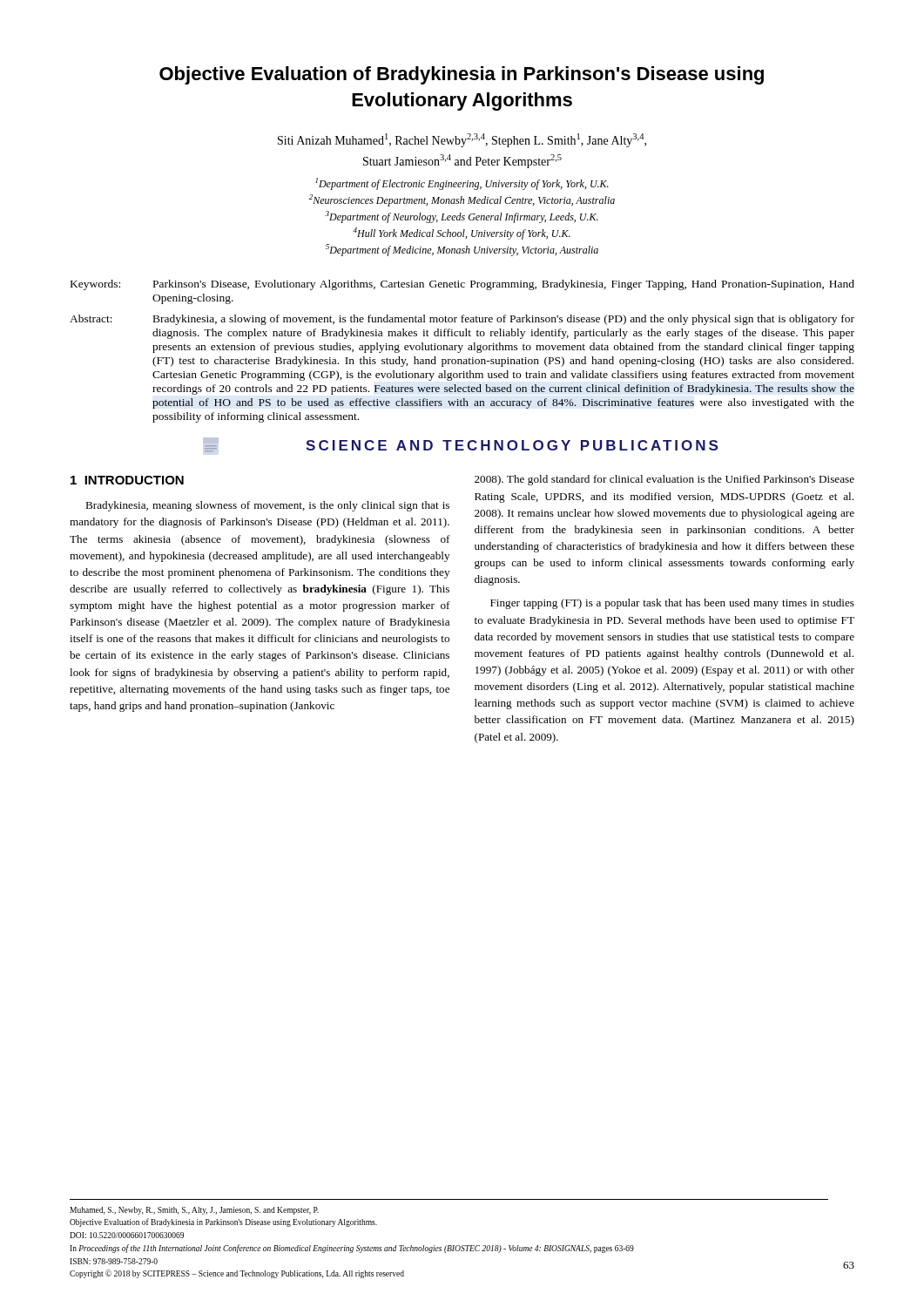Where is the passage that starts "Keywords: Parkinson's Disease, Evolutionary"?
The width and height of the screenshot is (924, 1307).
click(x=462, y=291)
